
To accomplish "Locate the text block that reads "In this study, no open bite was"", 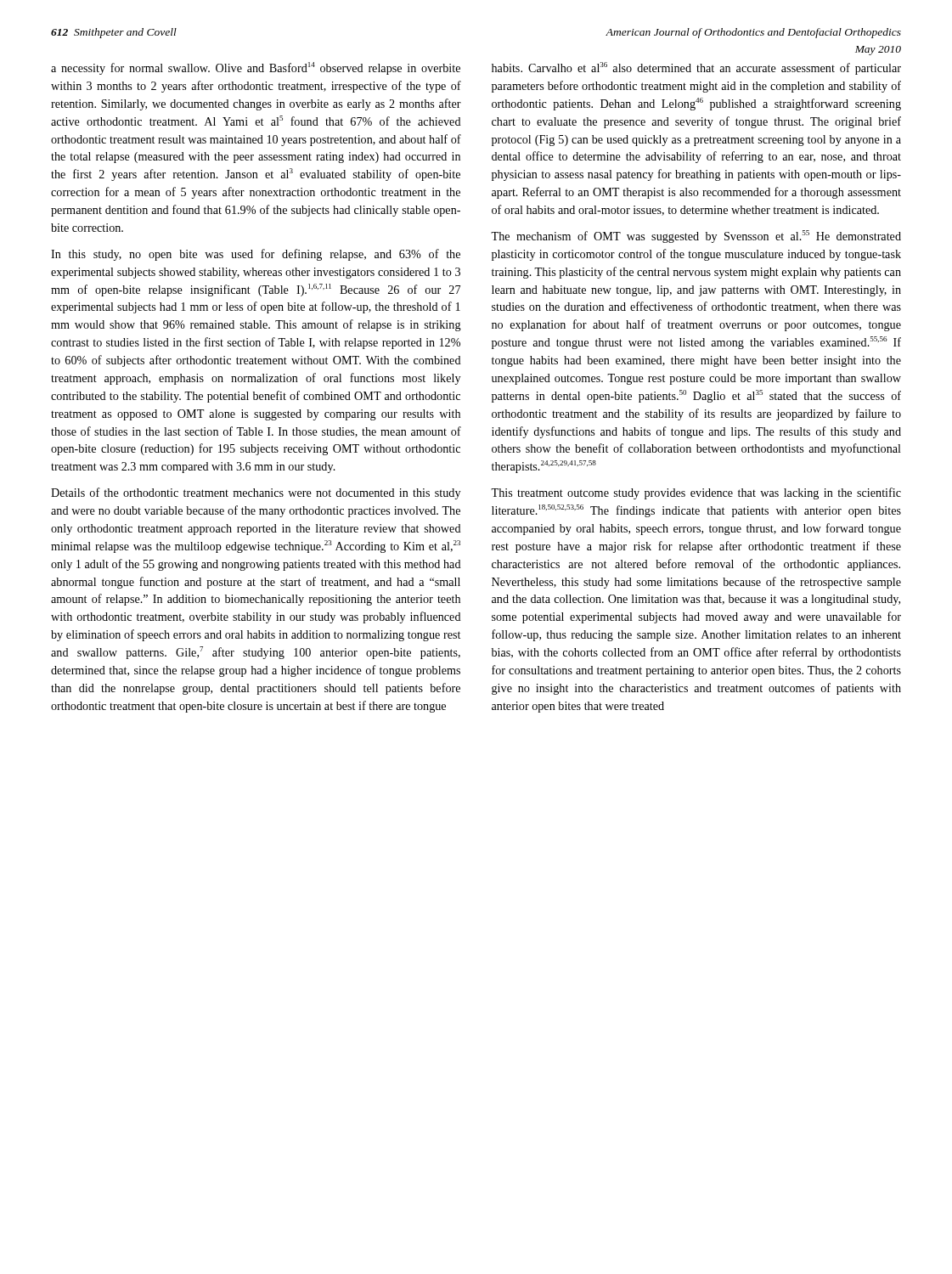I will coord(256,360).
